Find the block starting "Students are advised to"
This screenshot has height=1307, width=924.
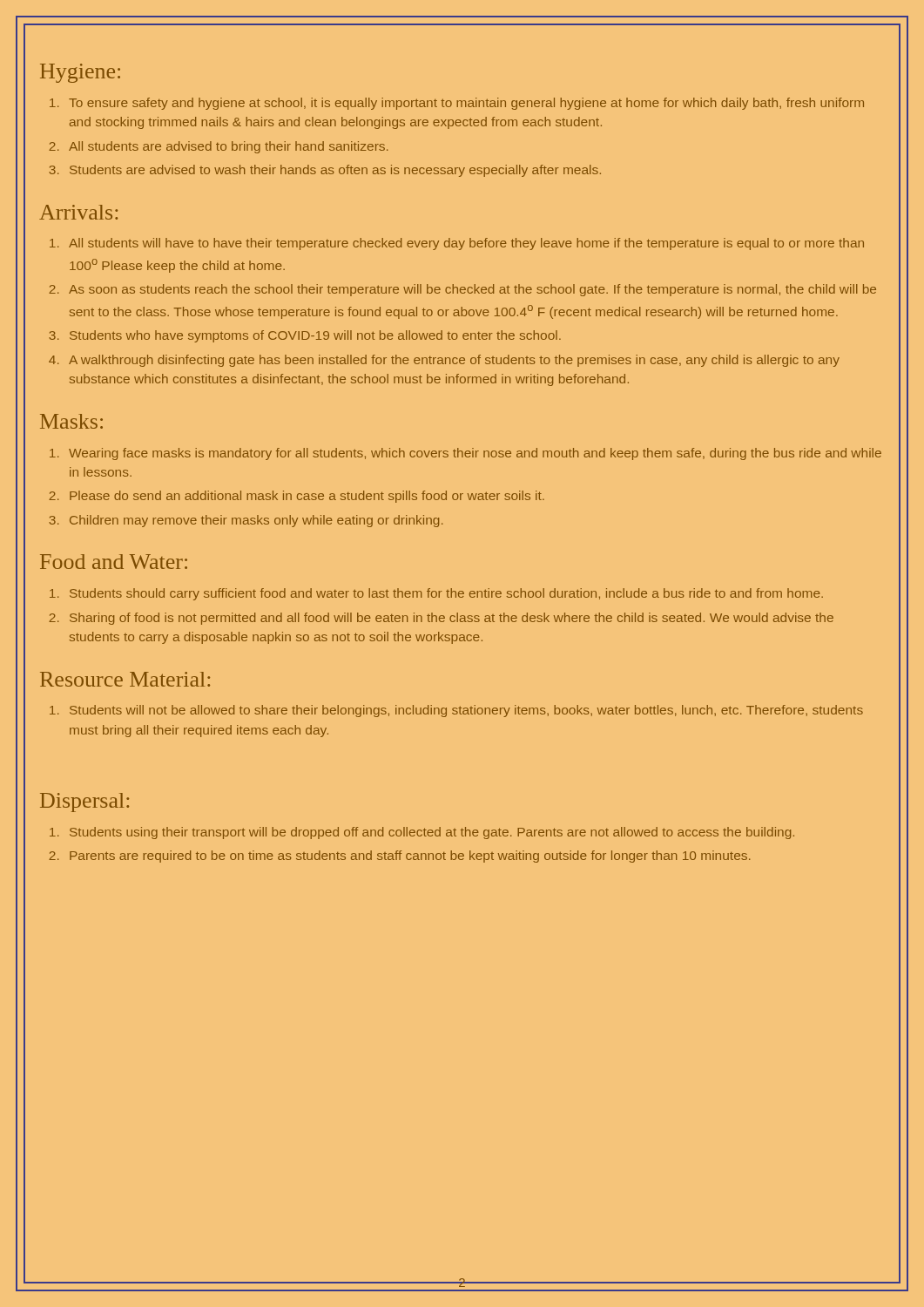click(x=474, y=170)
